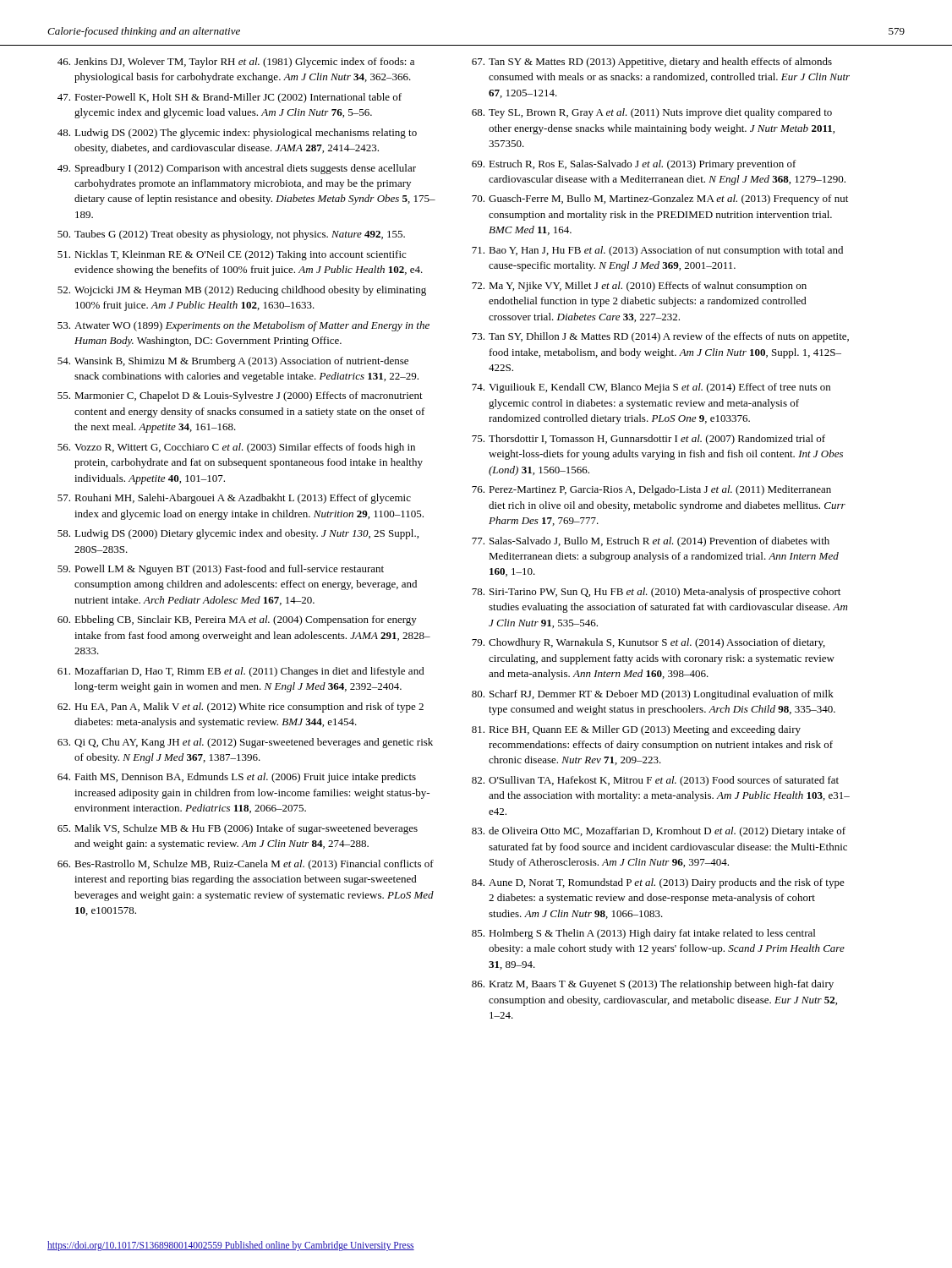Locate the passage starting "70. Guasch-Ferre M,"
The image size is (952, 1268).
(656, 215)
